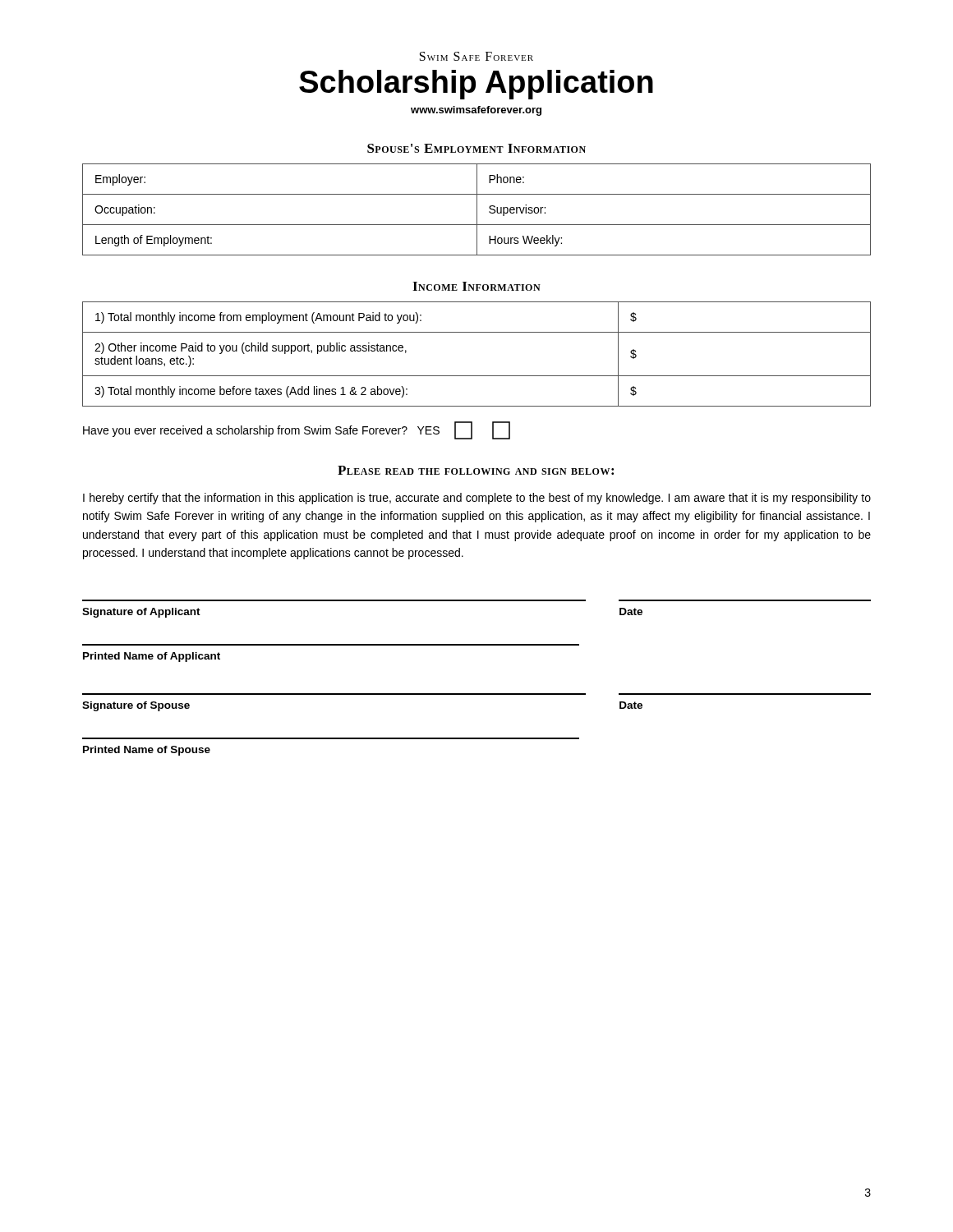Navigate to the passage starting "Signature of Spouse Date"
Screen dimensions: 1232x953
click(x=476, y=703)
